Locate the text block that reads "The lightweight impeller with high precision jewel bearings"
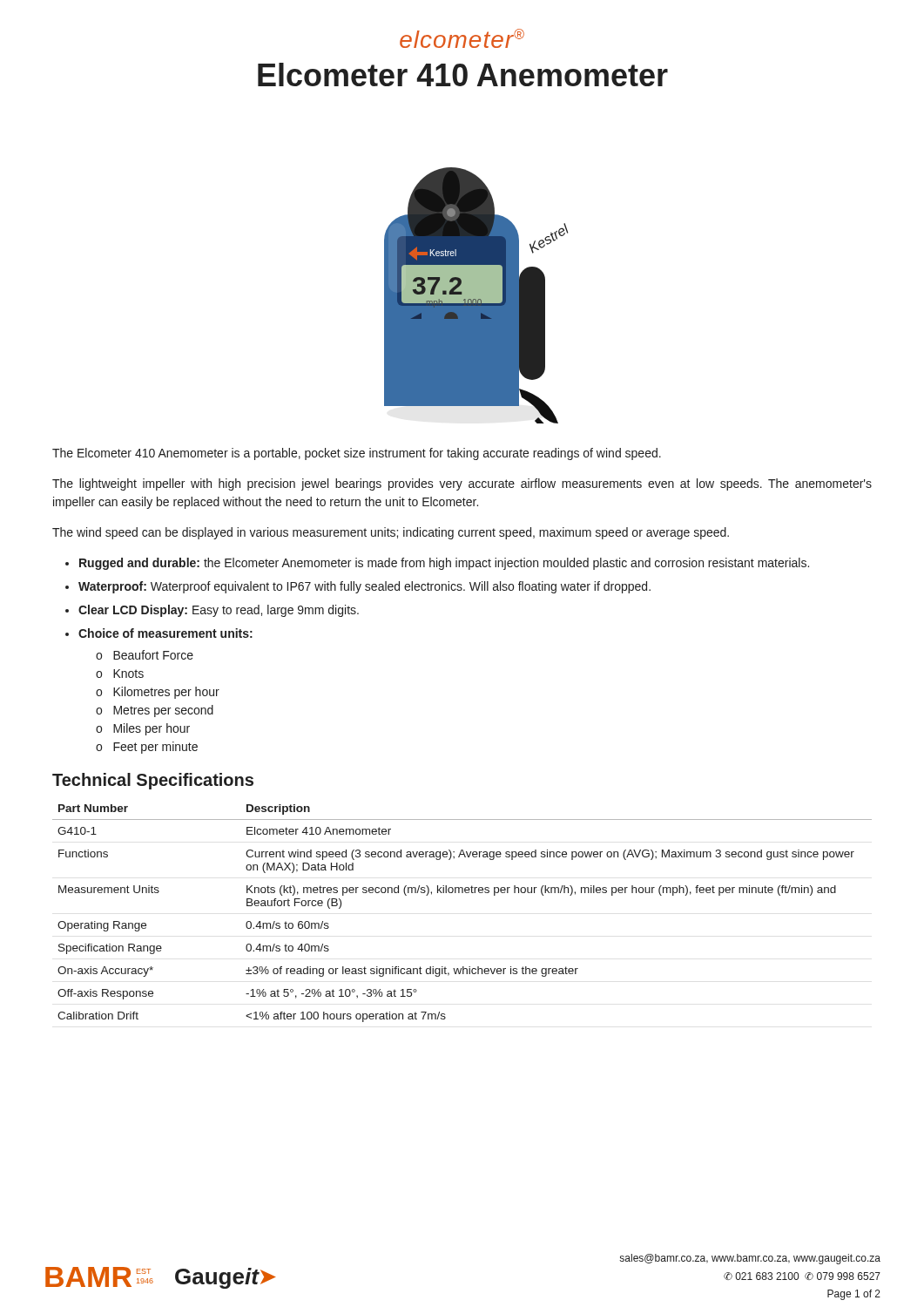The image size is (924, 1307). pyautogui.click(x=462, y=493)
